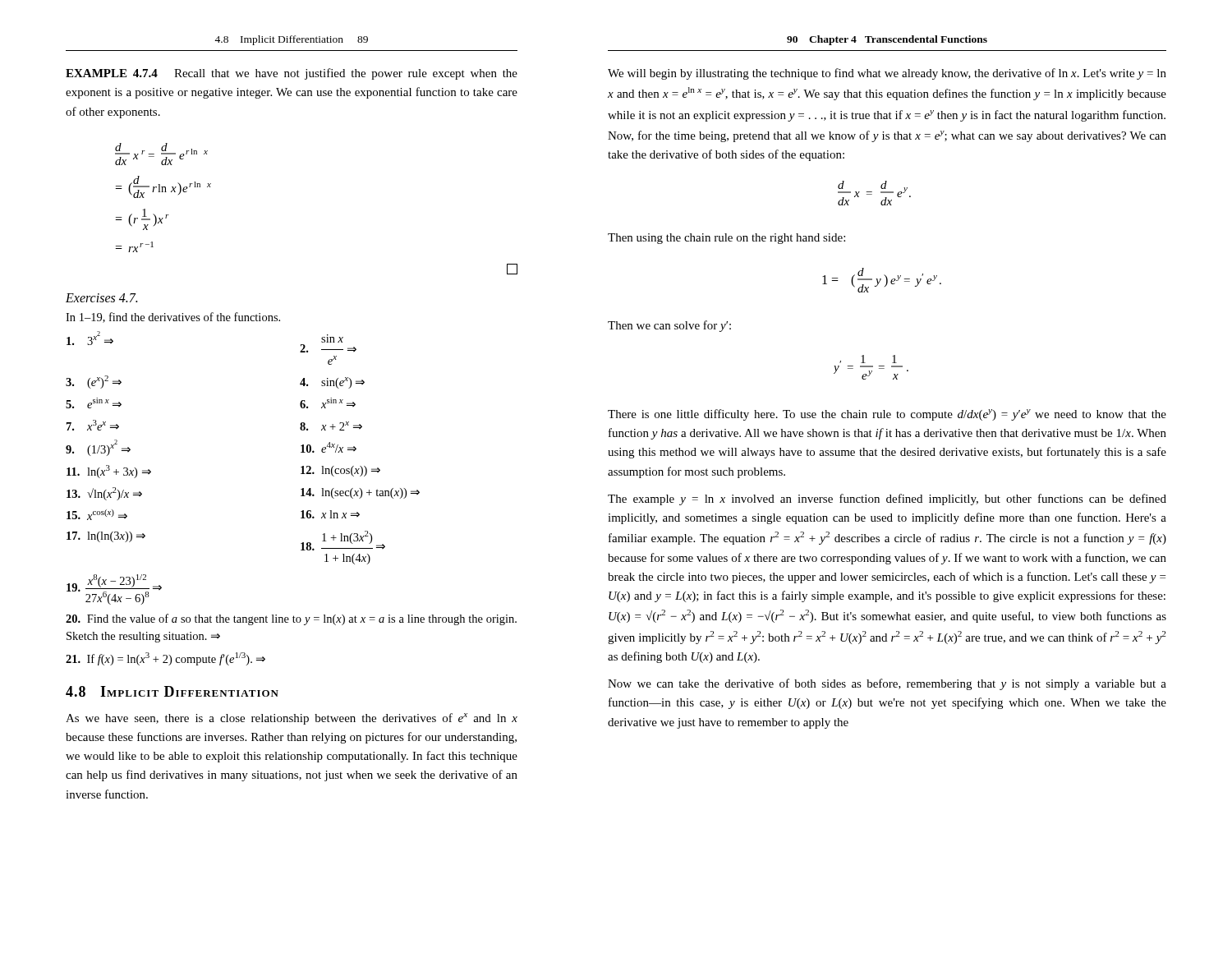
Task: Click on the text starting "y ′ = 1"
Action: coord(887,367)
